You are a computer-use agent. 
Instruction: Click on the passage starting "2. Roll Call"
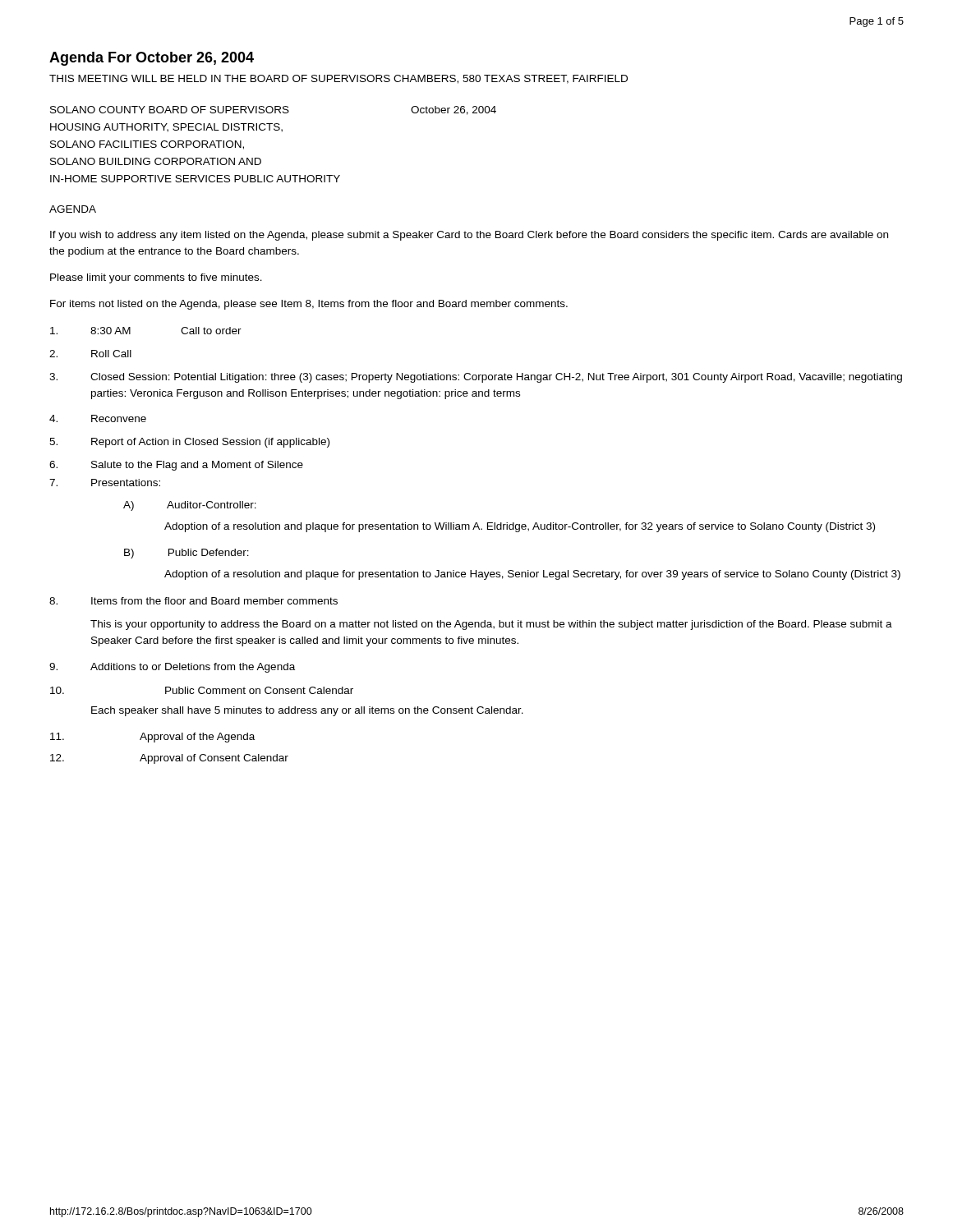coord(90,354)
